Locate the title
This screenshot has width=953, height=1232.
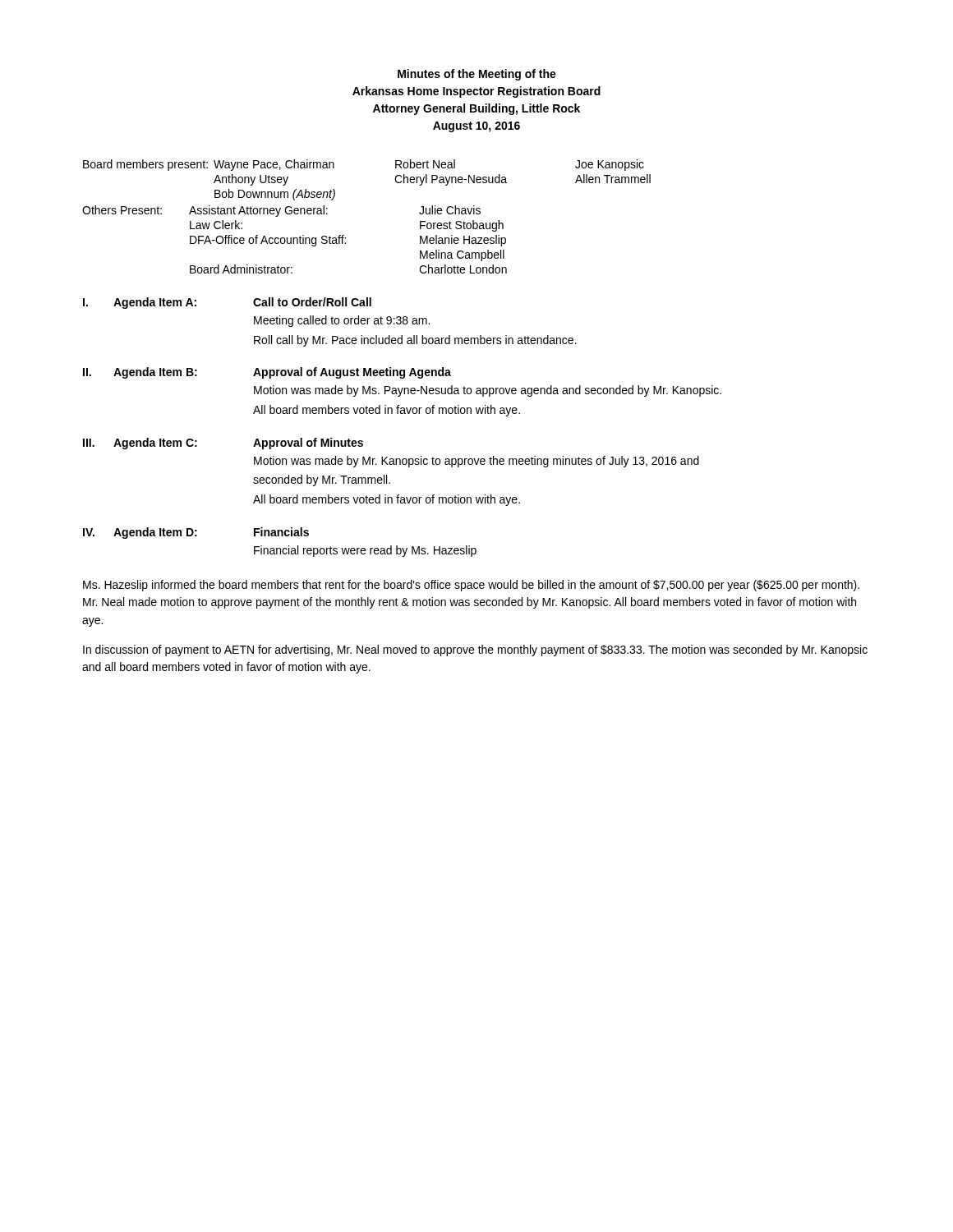[476, 100]
